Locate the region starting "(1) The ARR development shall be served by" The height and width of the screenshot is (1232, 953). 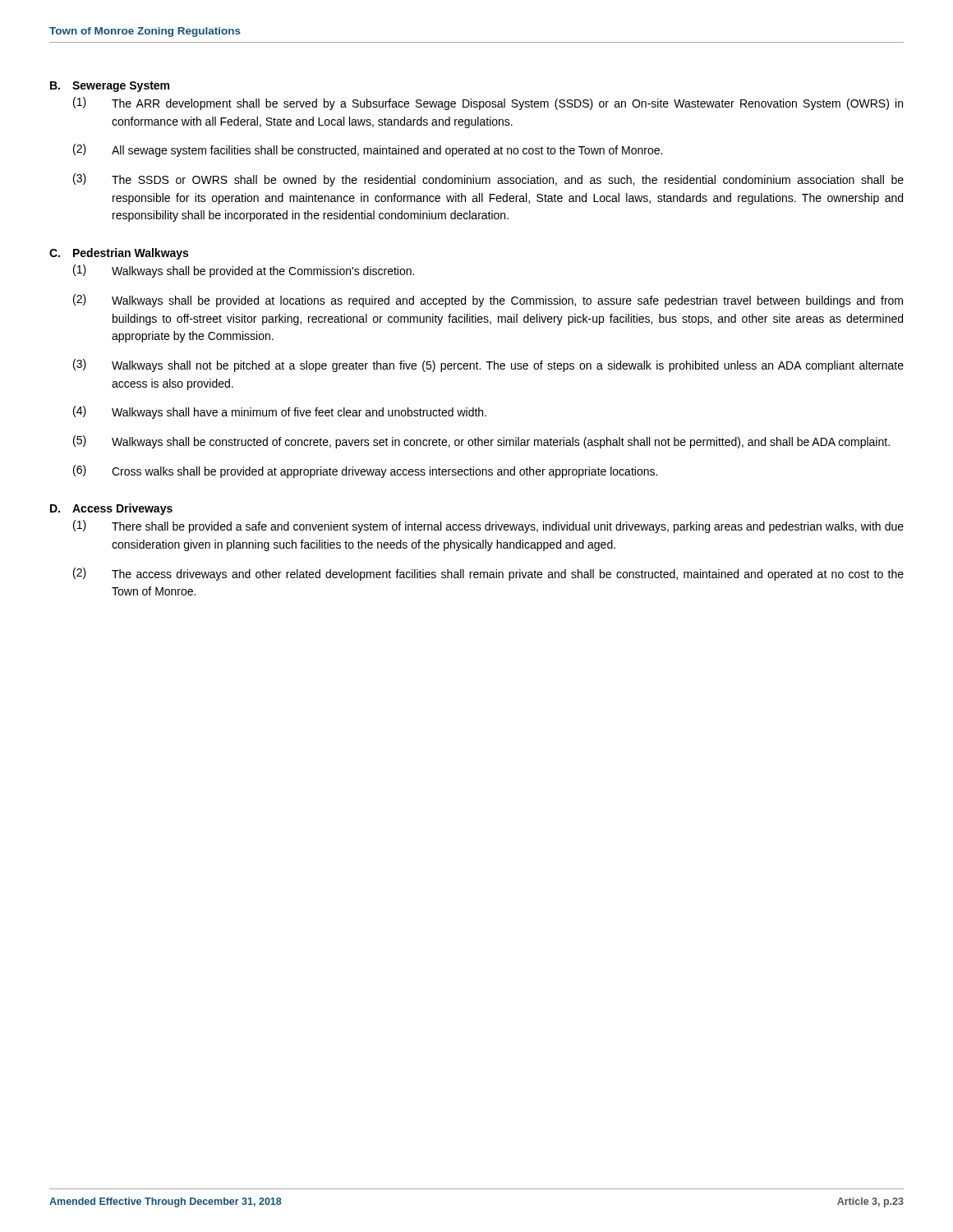pos(488,113)
